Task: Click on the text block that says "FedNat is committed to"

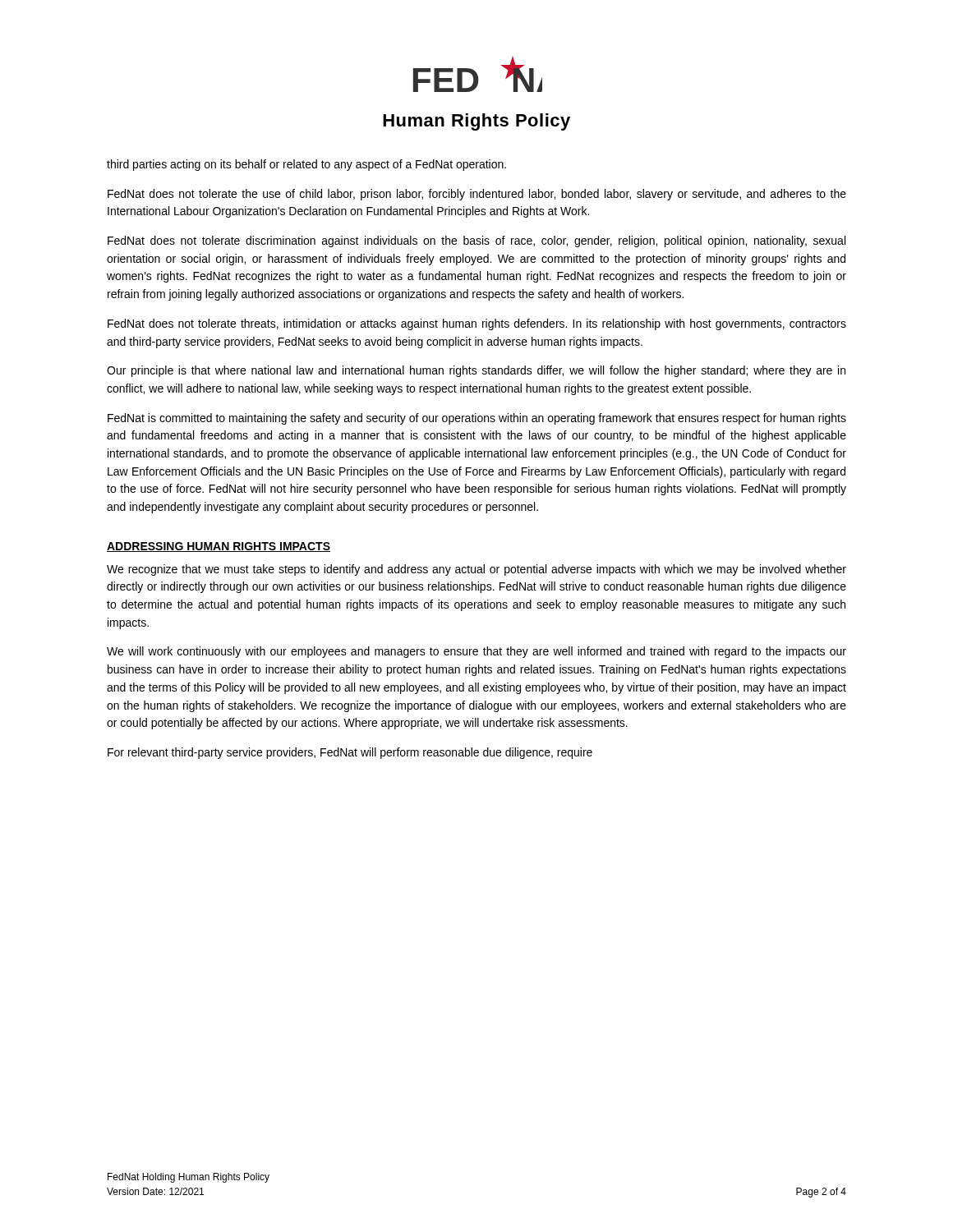Action: point(476,462)
